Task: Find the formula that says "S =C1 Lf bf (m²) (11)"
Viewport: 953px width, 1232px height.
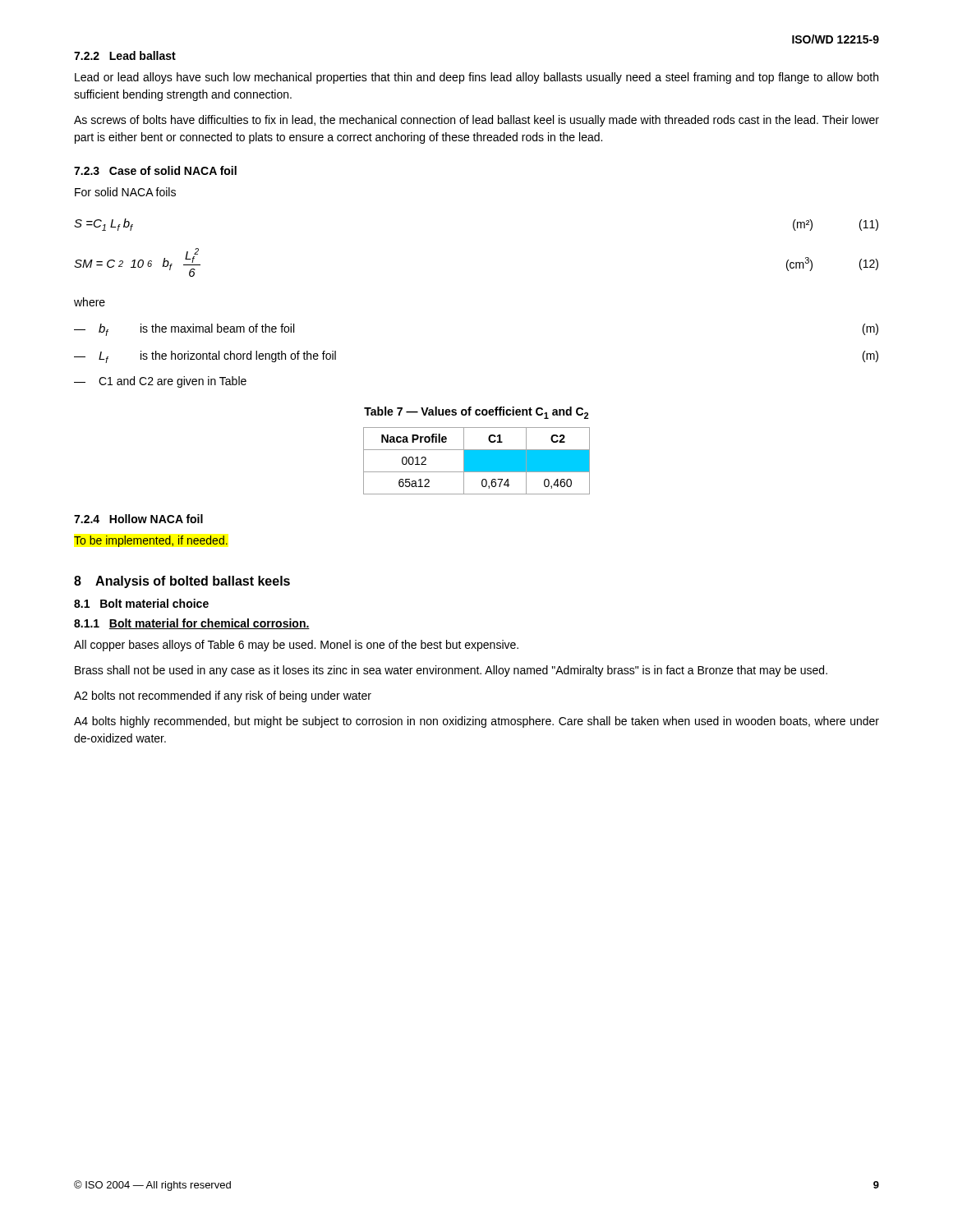Action: click(x=100, y=225)
